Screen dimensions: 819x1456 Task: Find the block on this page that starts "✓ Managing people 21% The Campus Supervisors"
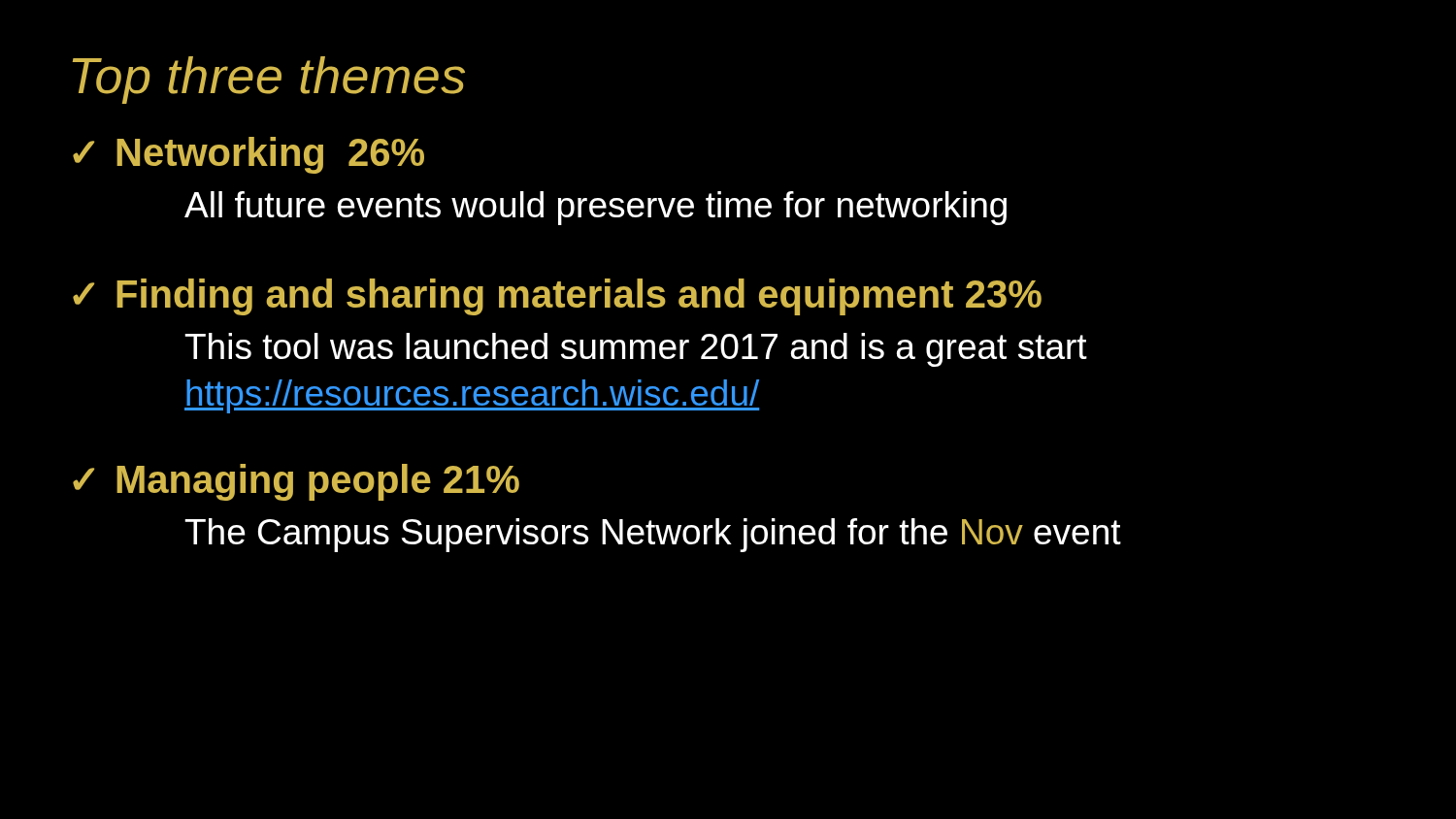click(x=728, y=507)
